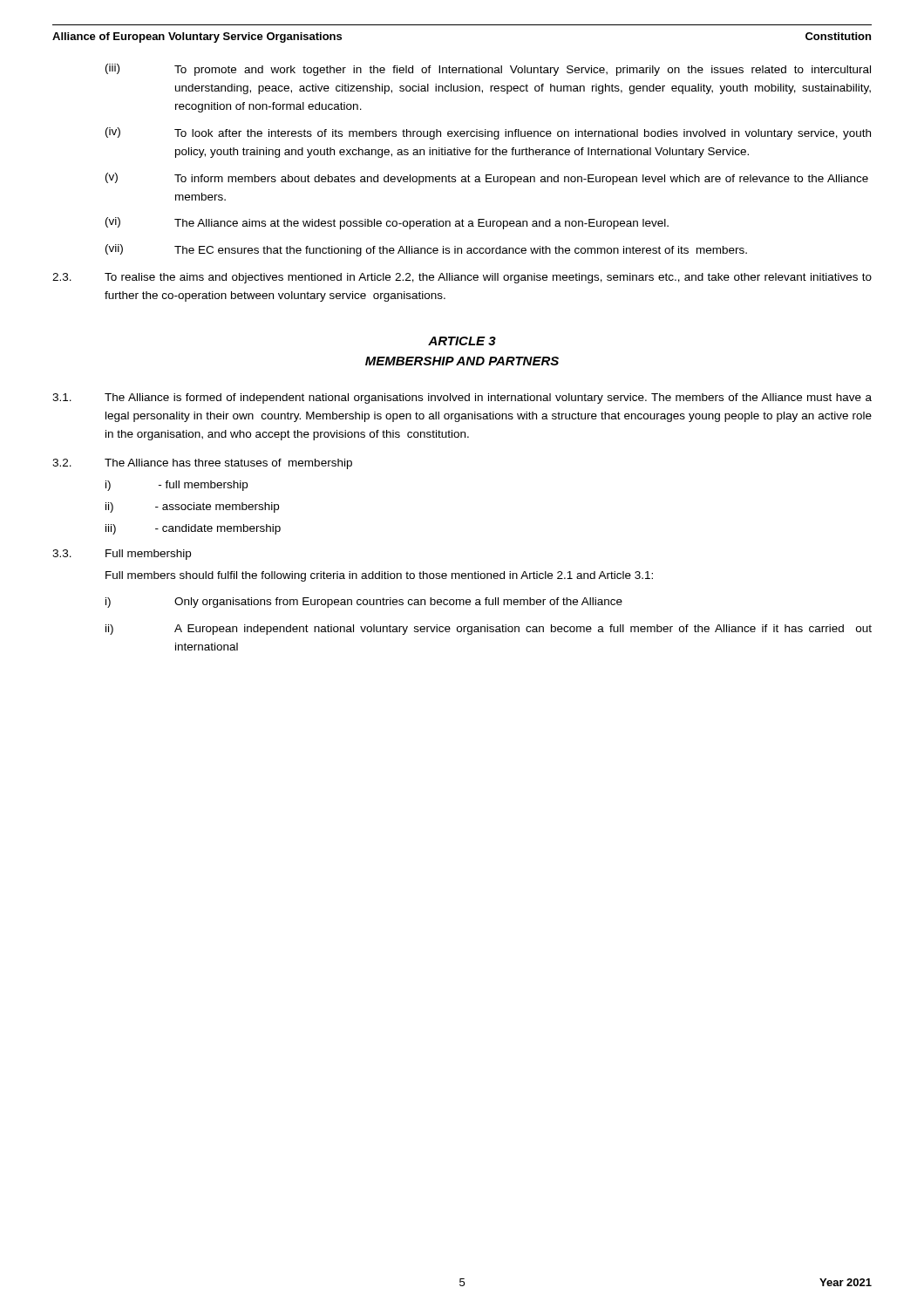Point to the text starting "ARTICLE 3"
Screen dimensions: 1308x924
pyautogui.click(x=462, y=341)
